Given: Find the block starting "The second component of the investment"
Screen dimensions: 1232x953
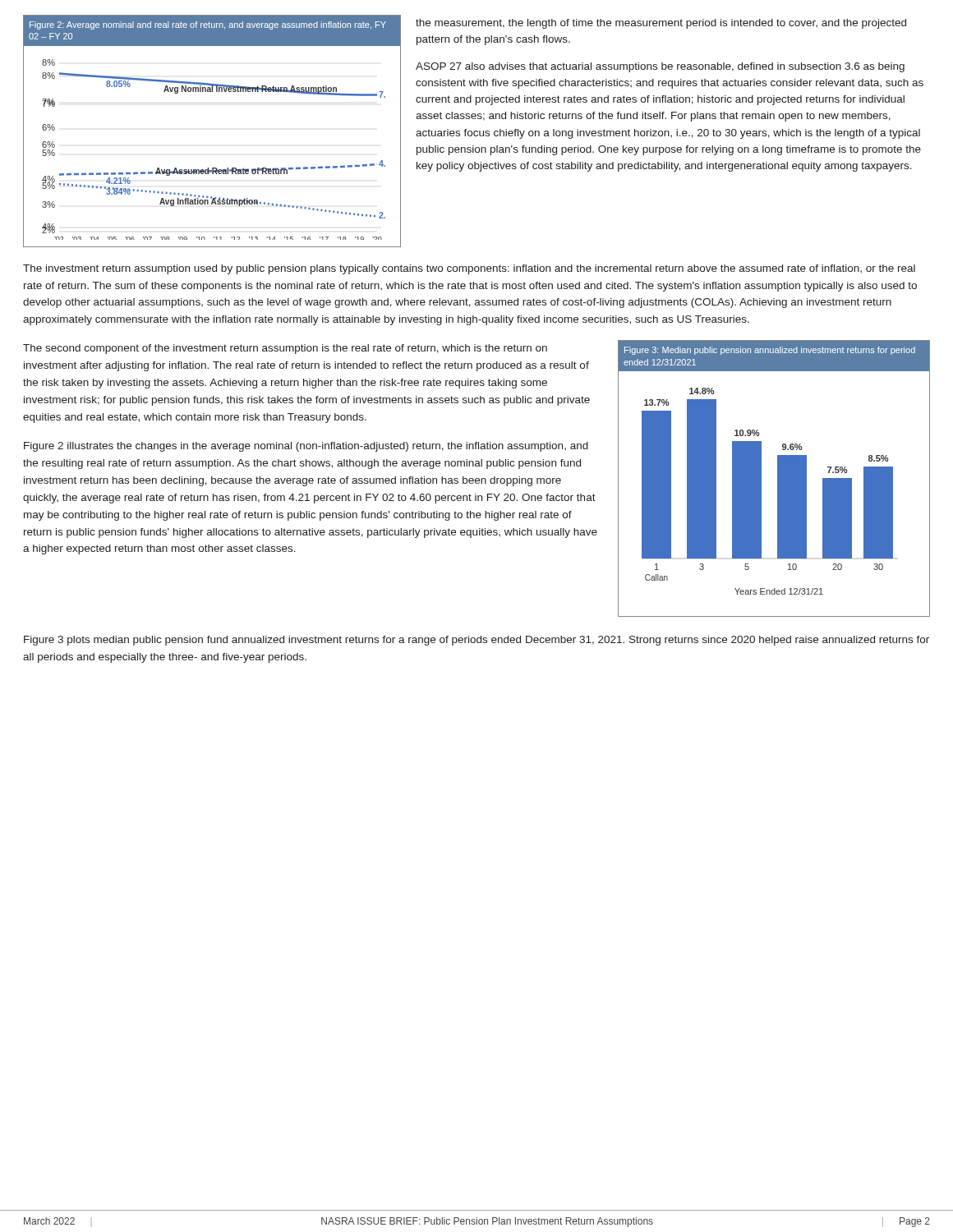Looking at the screenshot, I should pyautogui.click(x=311, y=449).
